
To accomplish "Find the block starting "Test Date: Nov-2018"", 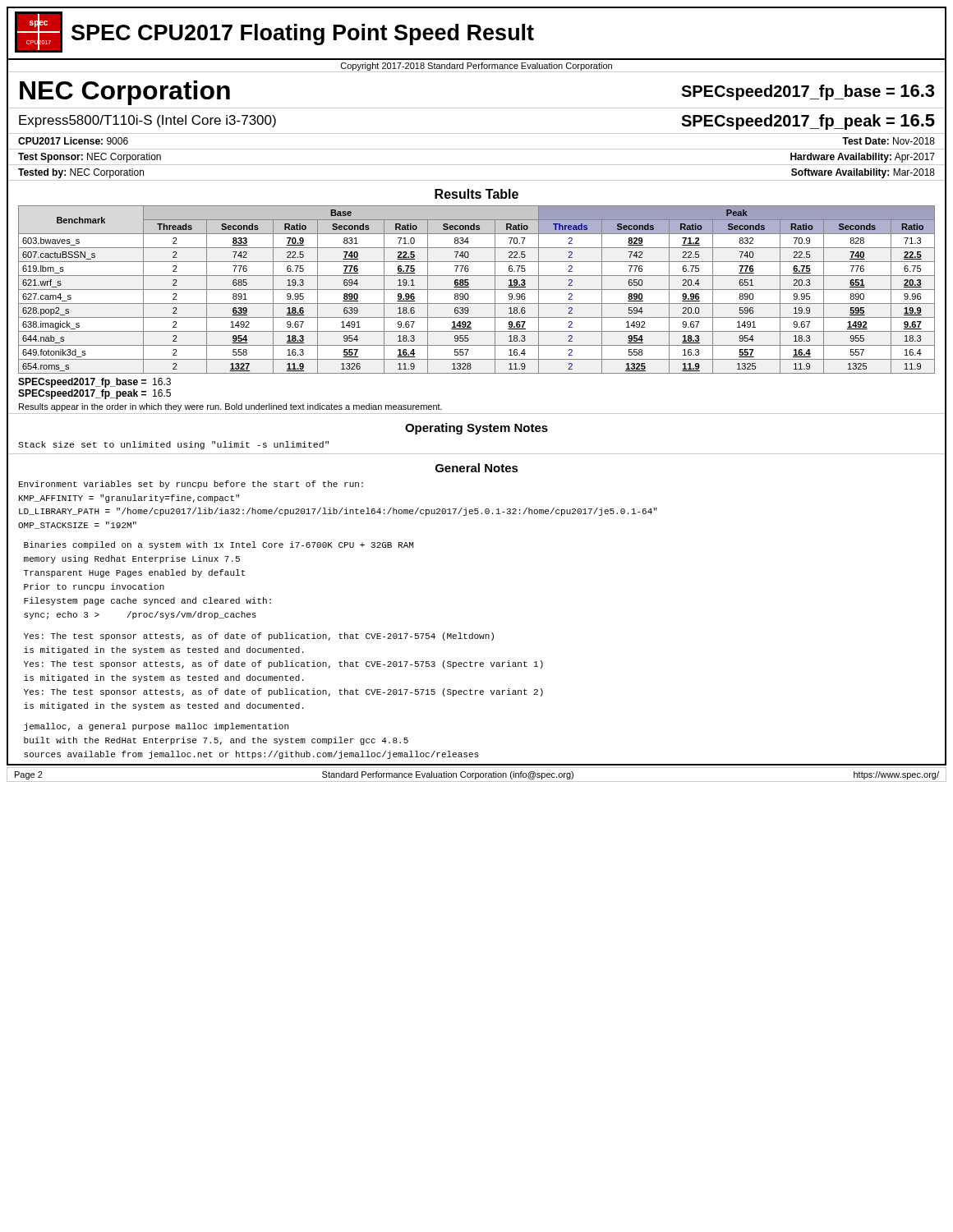I will (x=889, y=141).
